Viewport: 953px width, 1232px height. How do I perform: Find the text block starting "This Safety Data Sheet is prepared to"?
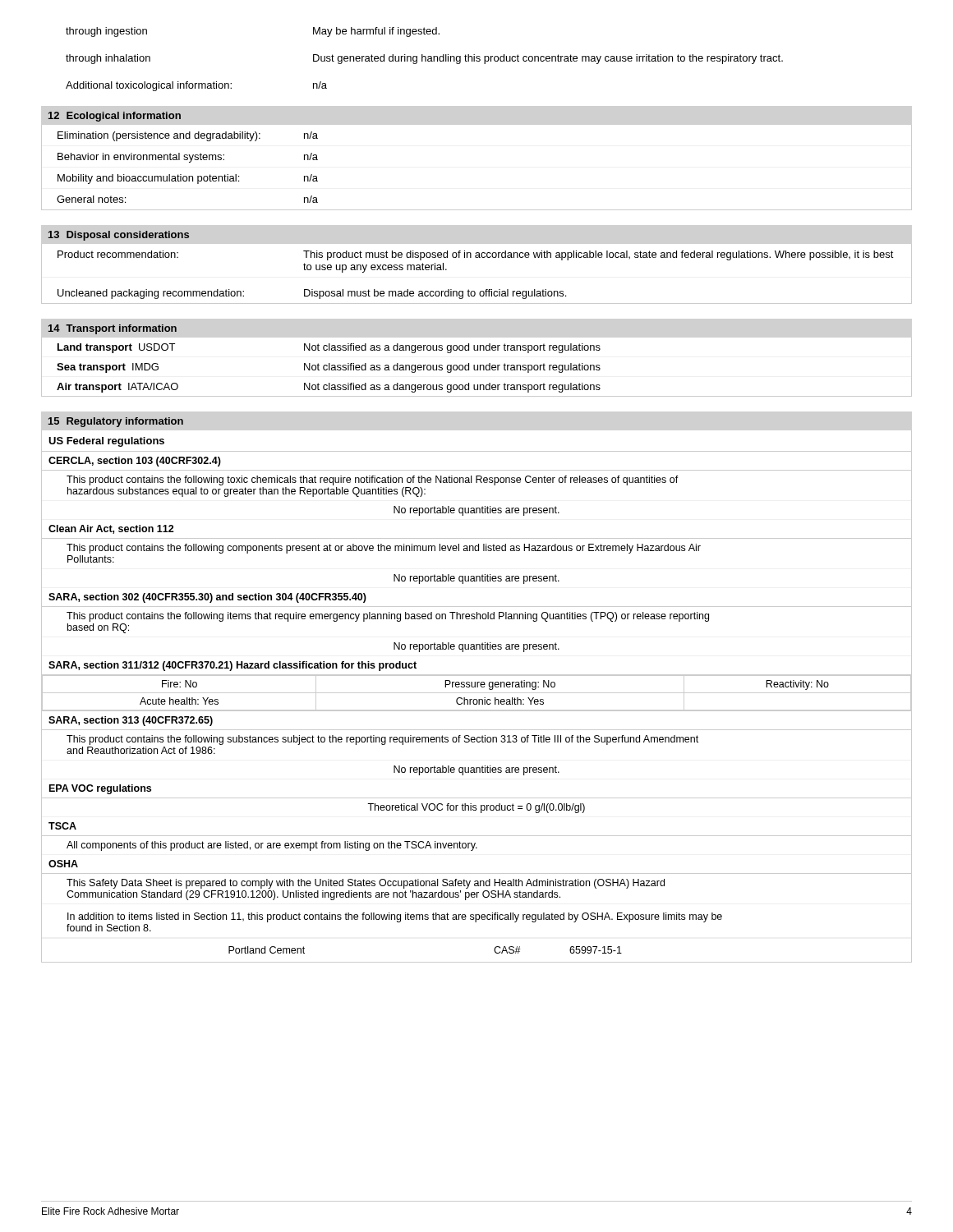pyautogui.click(x=366, y=889)
